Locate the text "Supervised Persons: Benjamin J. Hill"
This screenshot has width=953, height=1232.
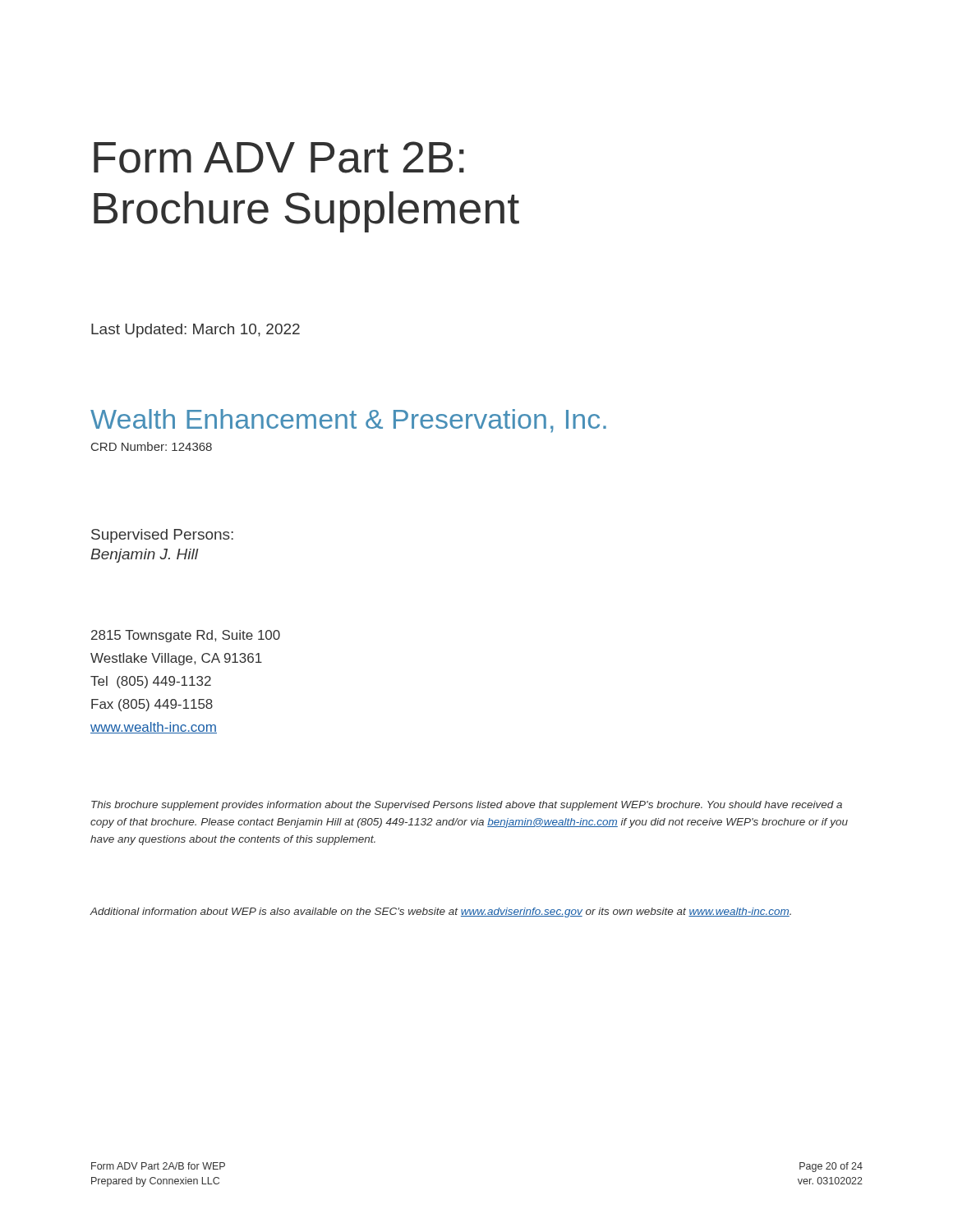[162, 545]
